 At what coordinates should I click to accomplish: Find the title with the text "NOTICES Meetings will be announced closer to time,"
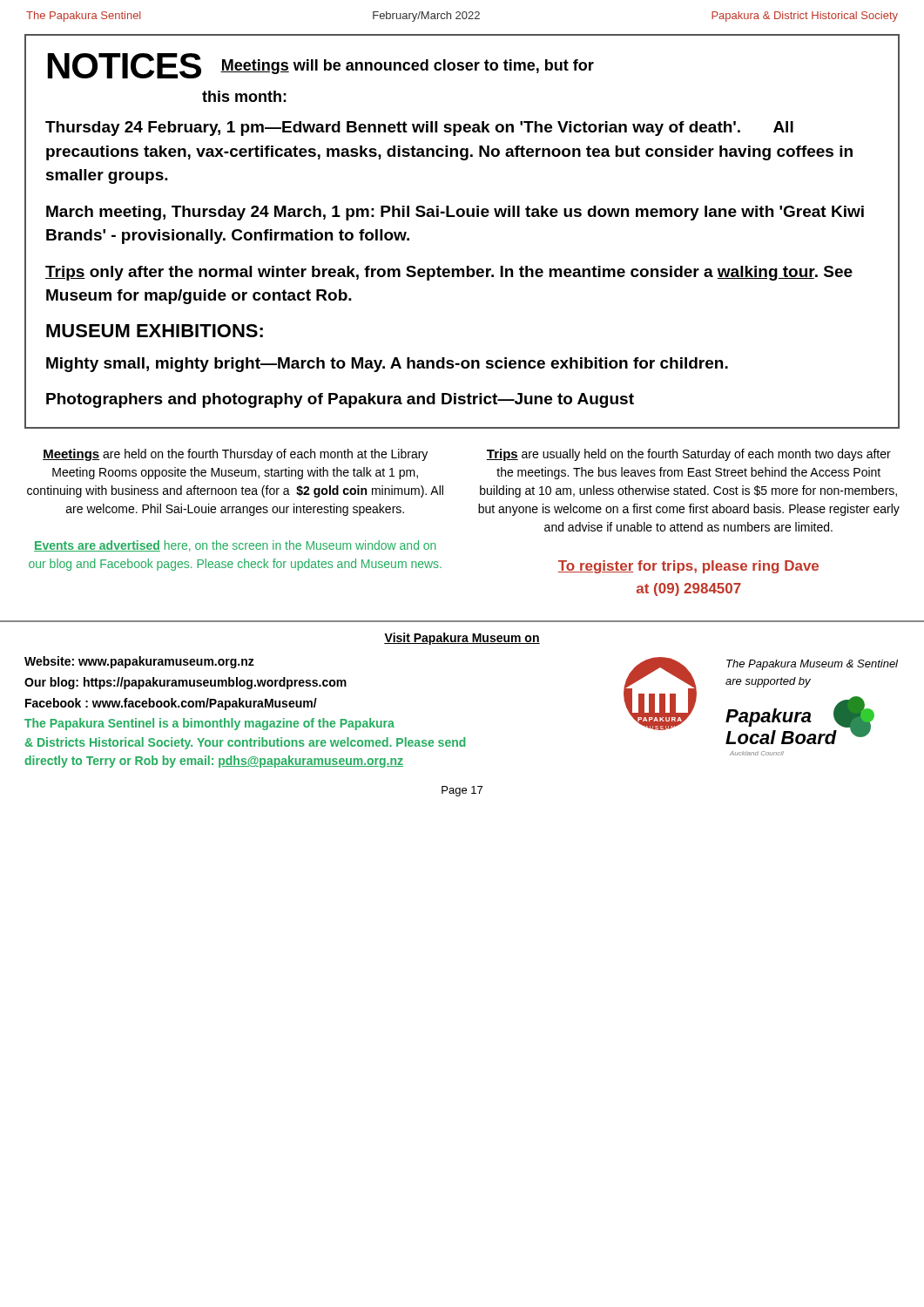coord(462,228)
